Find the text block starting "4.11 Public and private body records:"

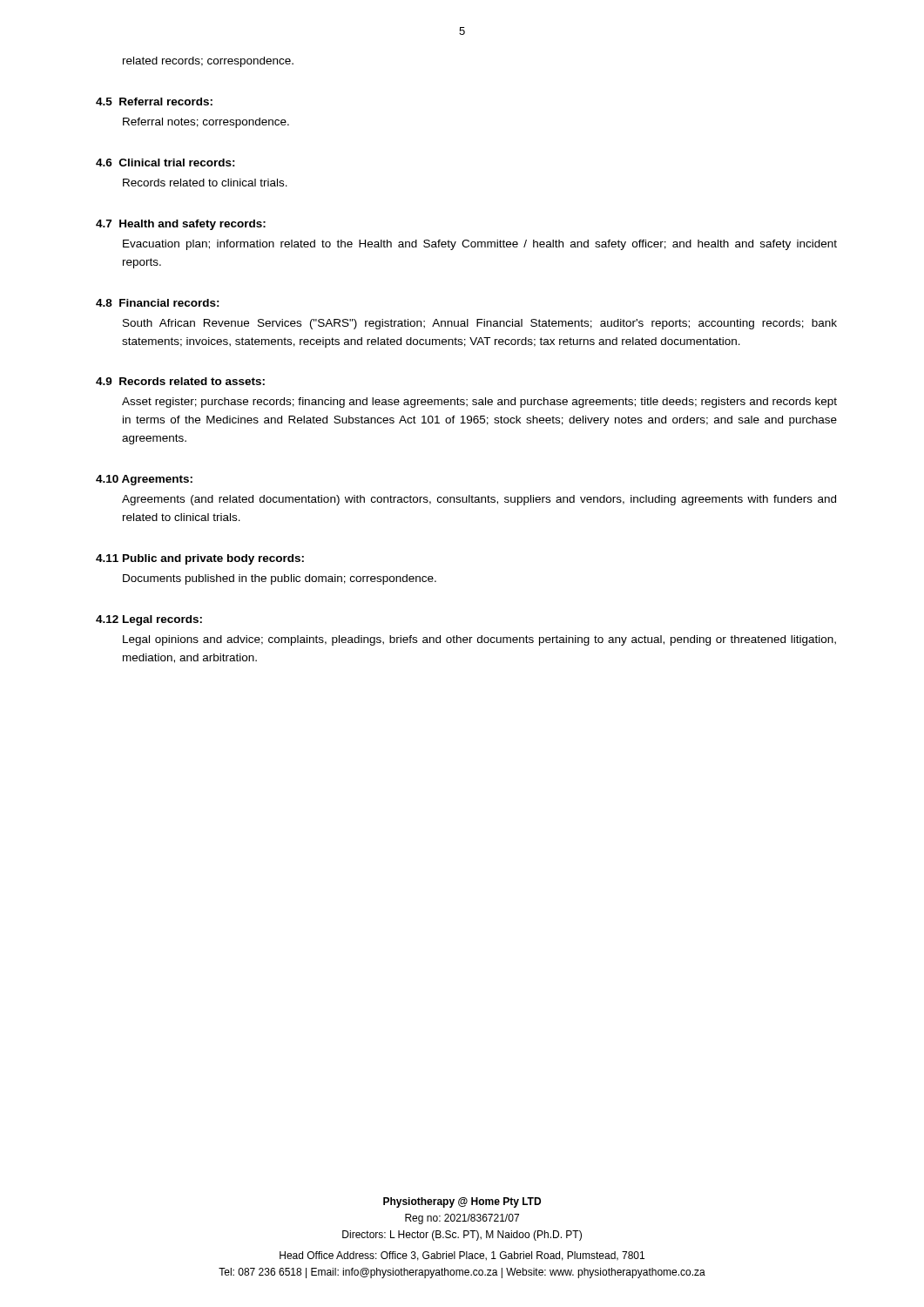(200, 558)
